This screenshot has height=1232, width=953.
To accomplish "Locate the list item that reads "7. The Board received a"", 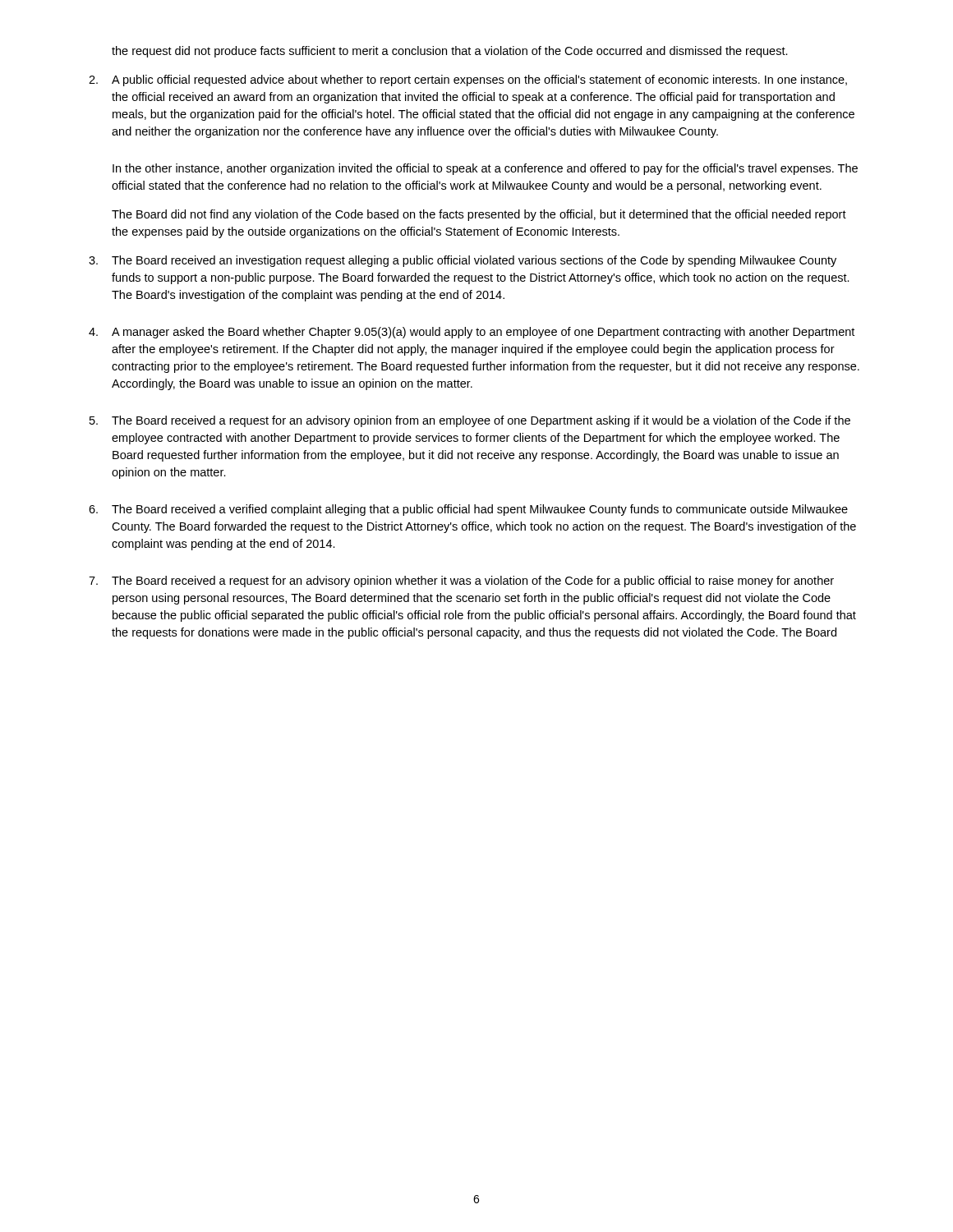I will pos(476,611).
